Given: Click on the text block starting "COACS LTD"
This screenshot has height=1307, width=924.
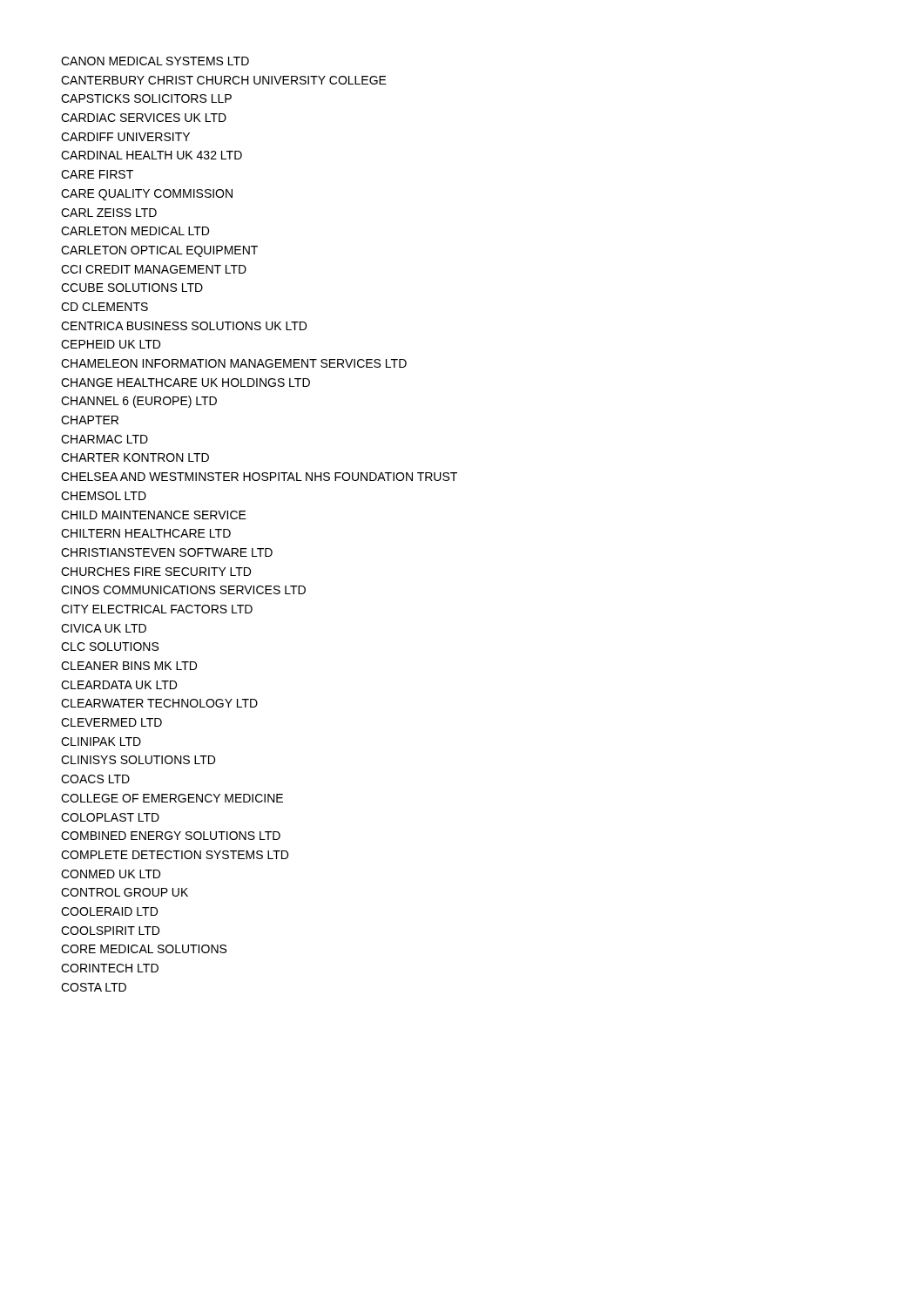Looking at the screenshot, I should 95,779.
